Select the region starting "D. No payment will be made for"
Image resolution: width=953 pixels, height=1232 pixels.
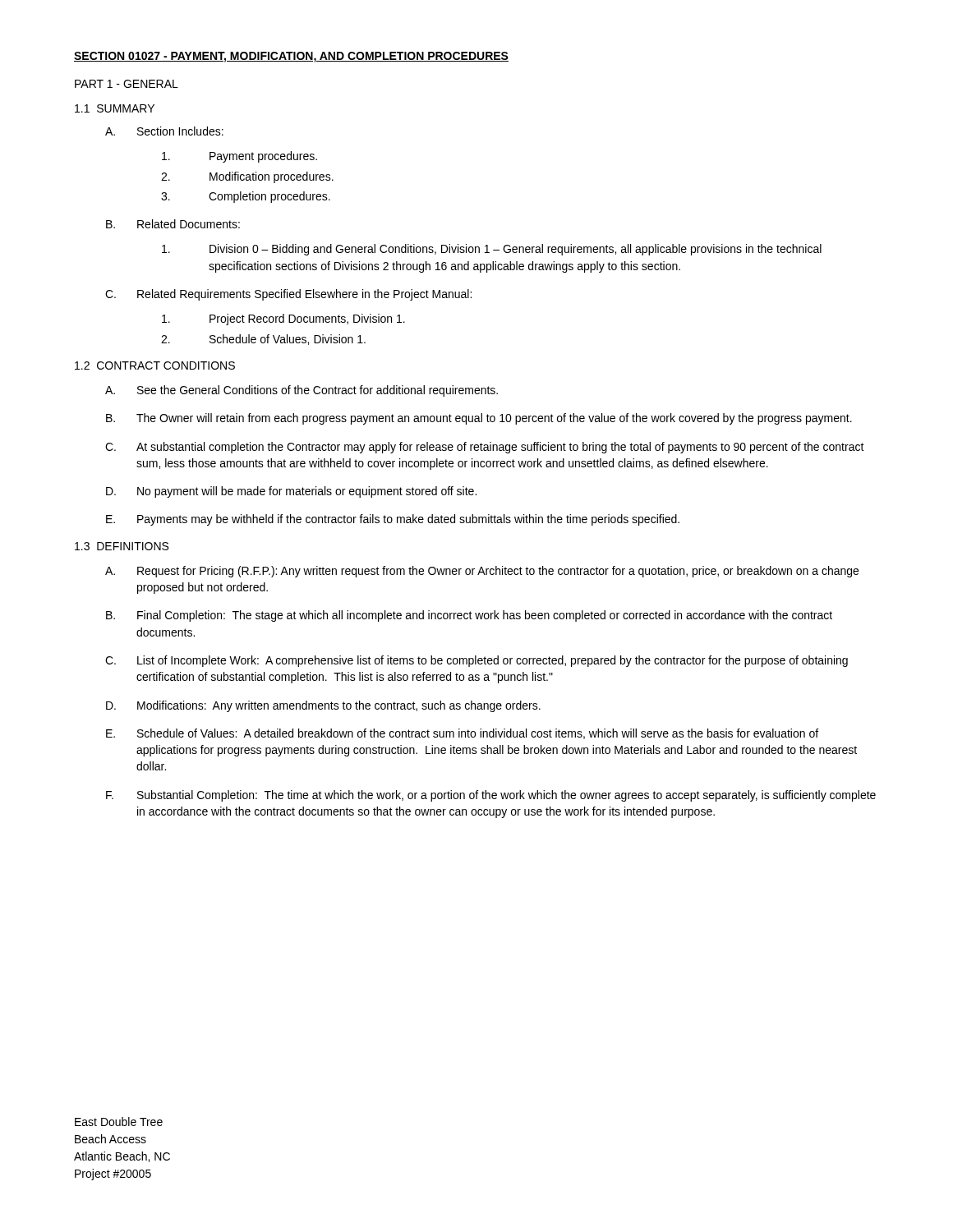[291, 492]
